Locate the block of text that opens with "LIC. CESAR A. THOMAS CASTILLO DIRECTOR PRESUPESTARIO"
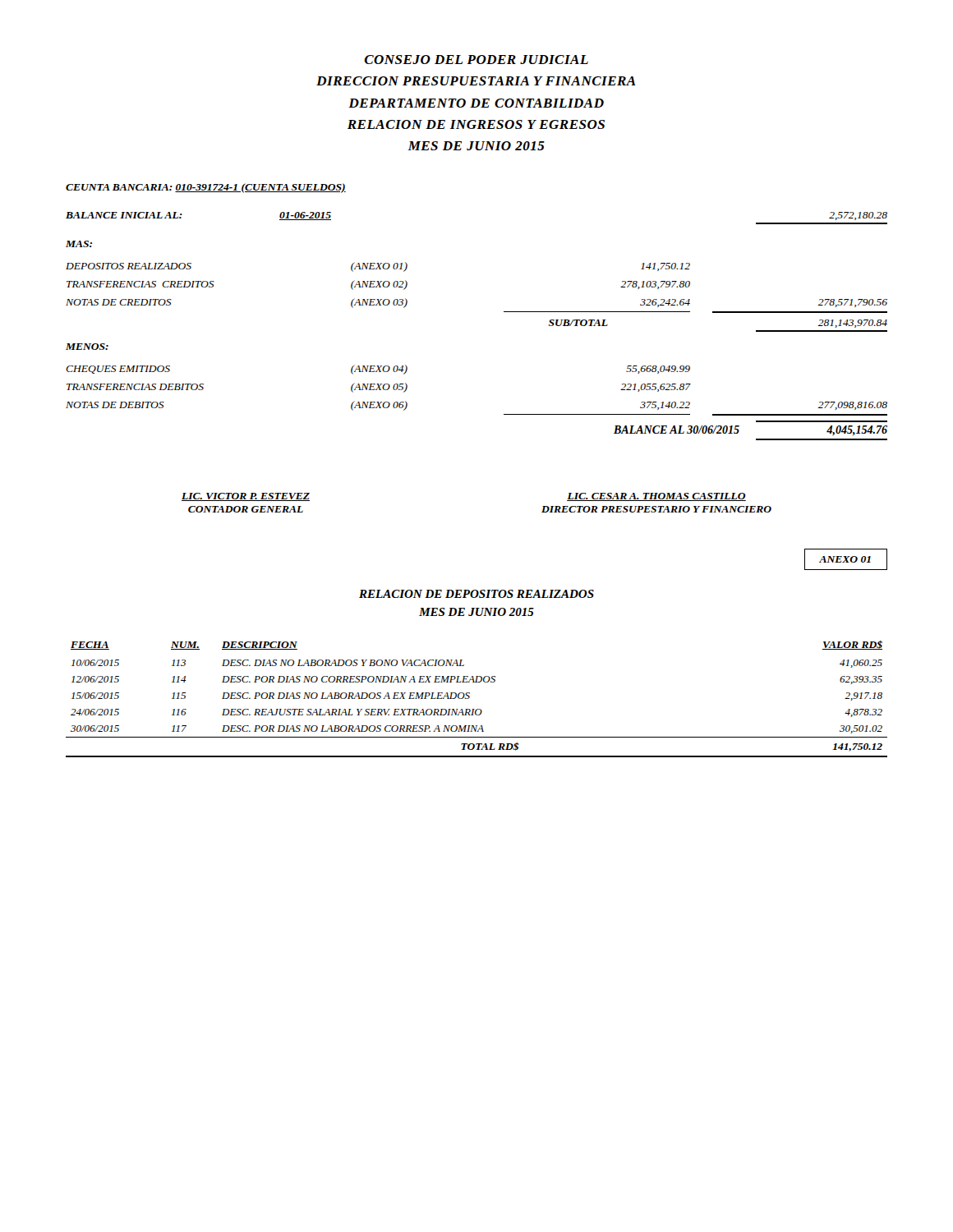 point(656,502)
